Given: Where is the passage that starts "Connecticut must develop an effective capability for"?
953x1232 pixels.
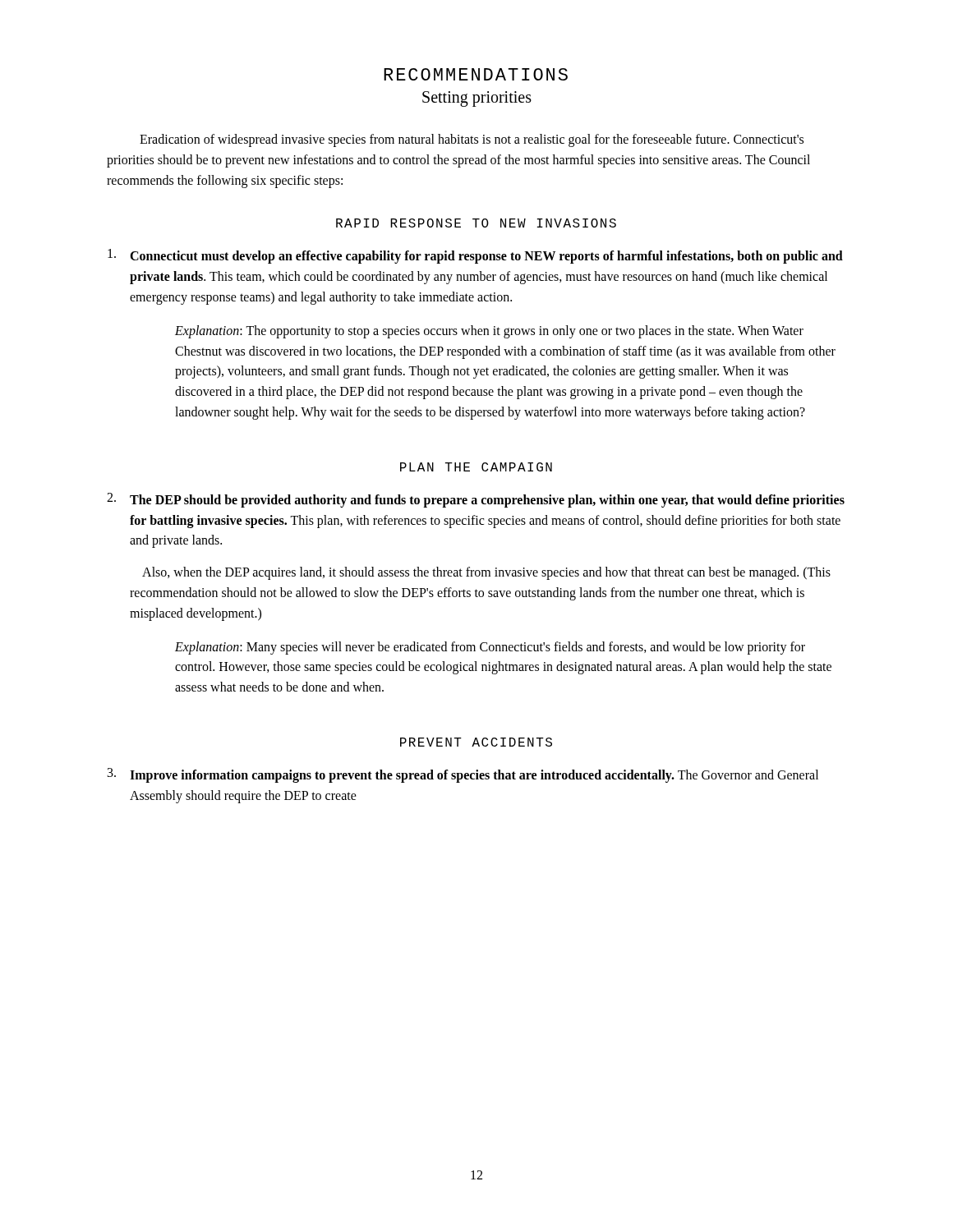Looking at the screenshot, I should coord(476,341).
